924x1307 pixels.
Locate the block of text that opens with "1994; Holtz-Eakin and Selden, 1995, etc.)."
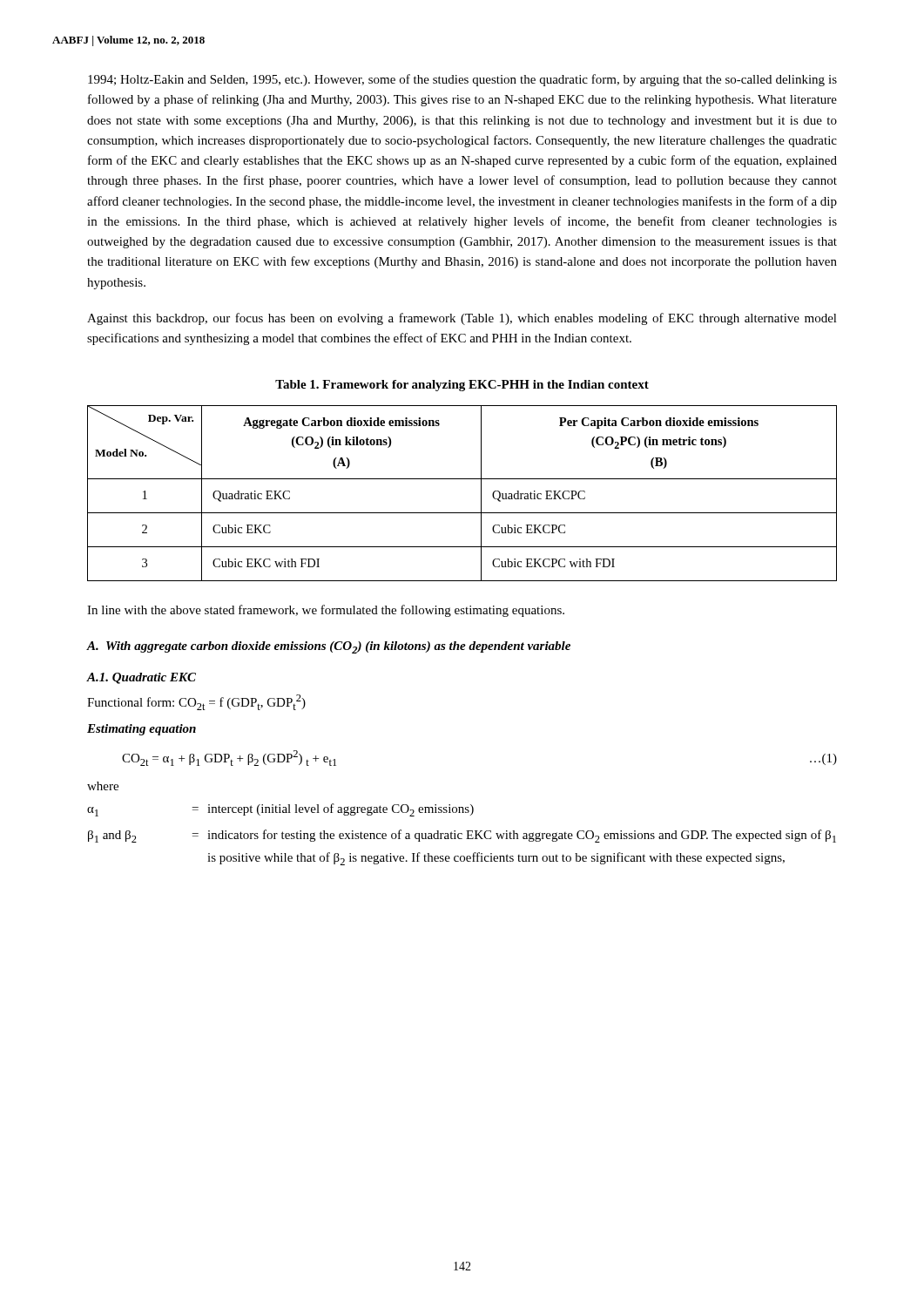pos(462,181)
